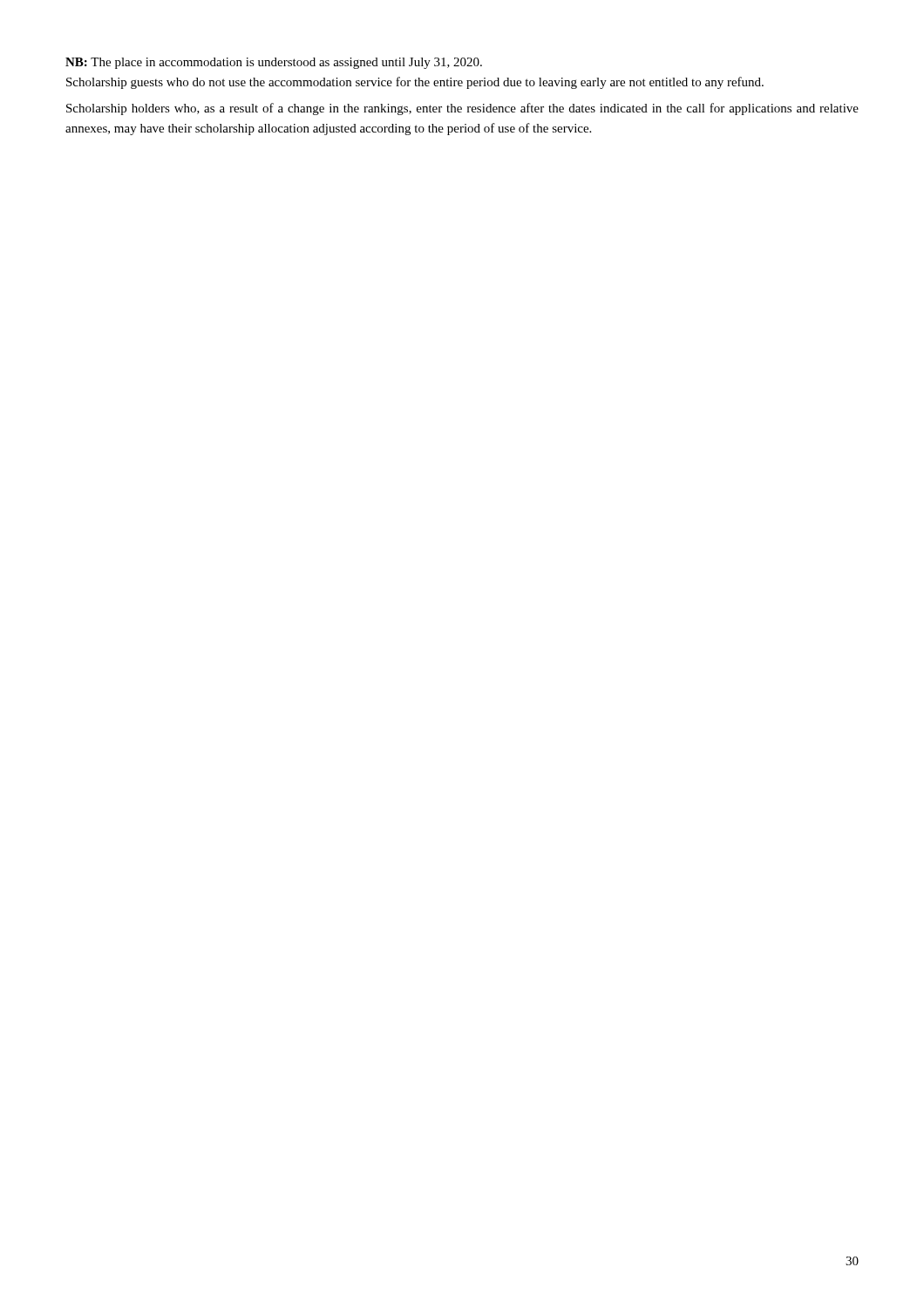Locate the text block with the text "NB: The place in accommodation"
The image size is (924, 1308).
click(415, 72)
